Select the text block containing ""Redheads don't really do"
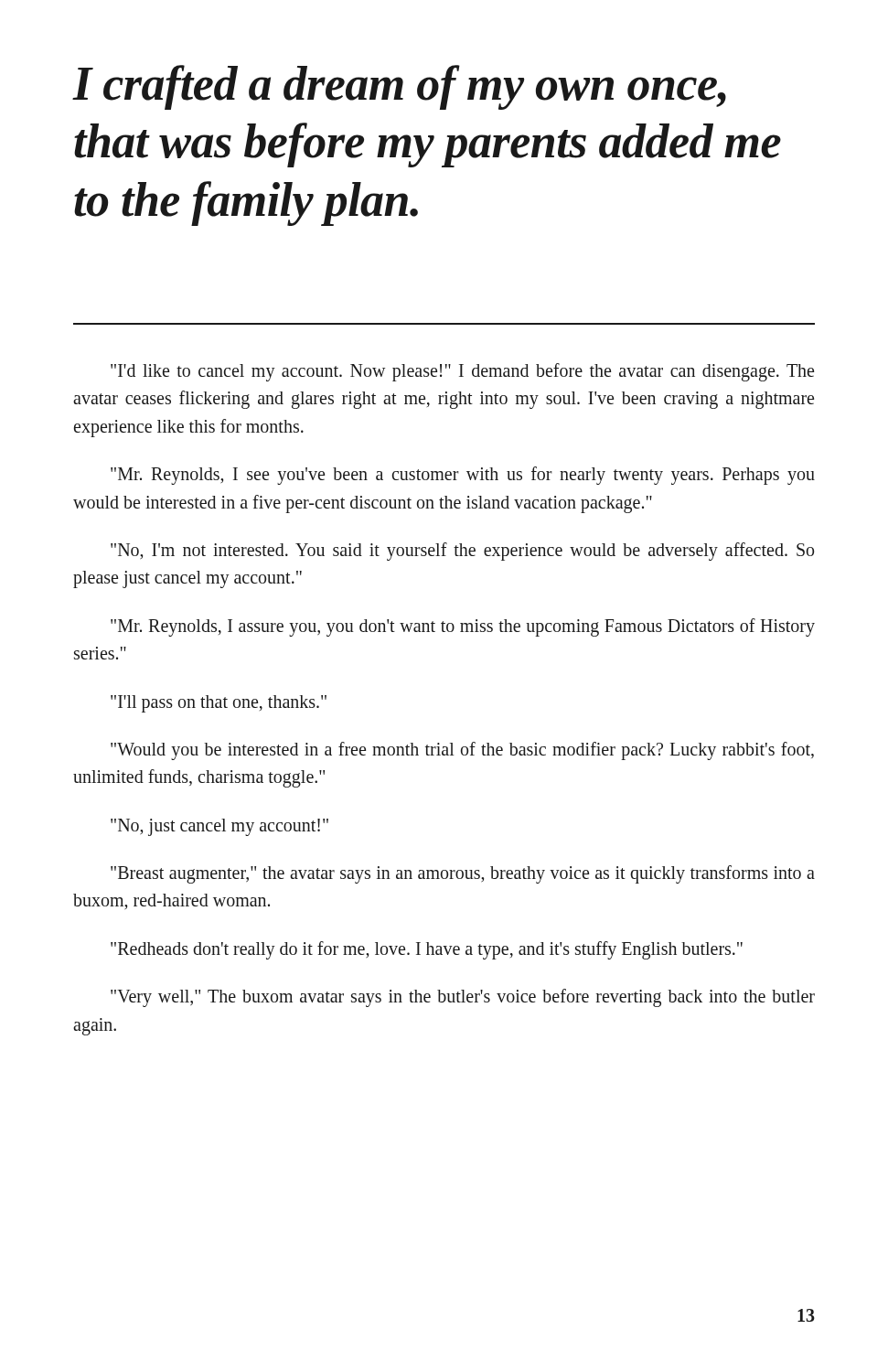 444,949
